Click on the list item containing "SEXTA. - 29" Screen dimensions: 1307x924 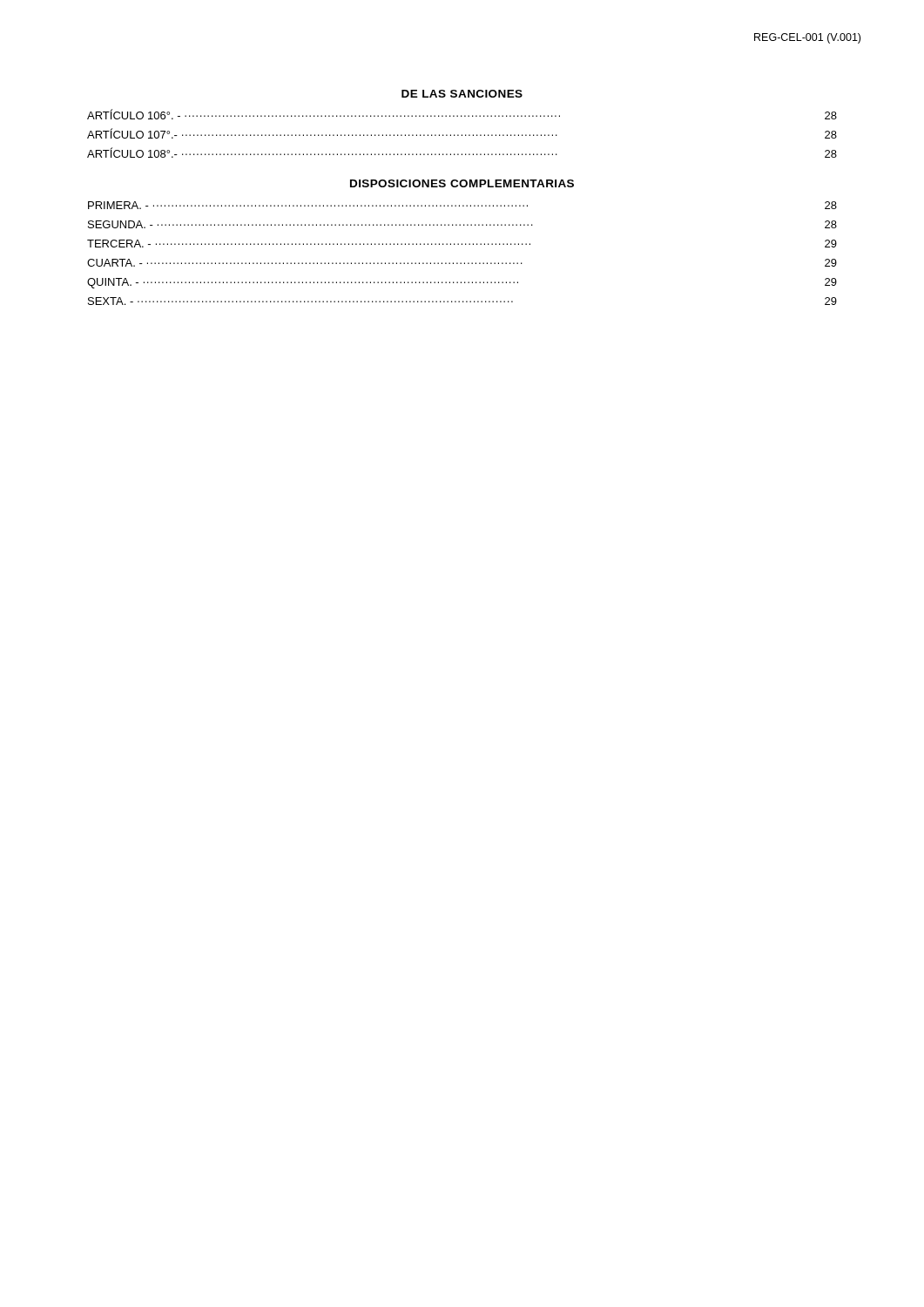pos(462,301)
